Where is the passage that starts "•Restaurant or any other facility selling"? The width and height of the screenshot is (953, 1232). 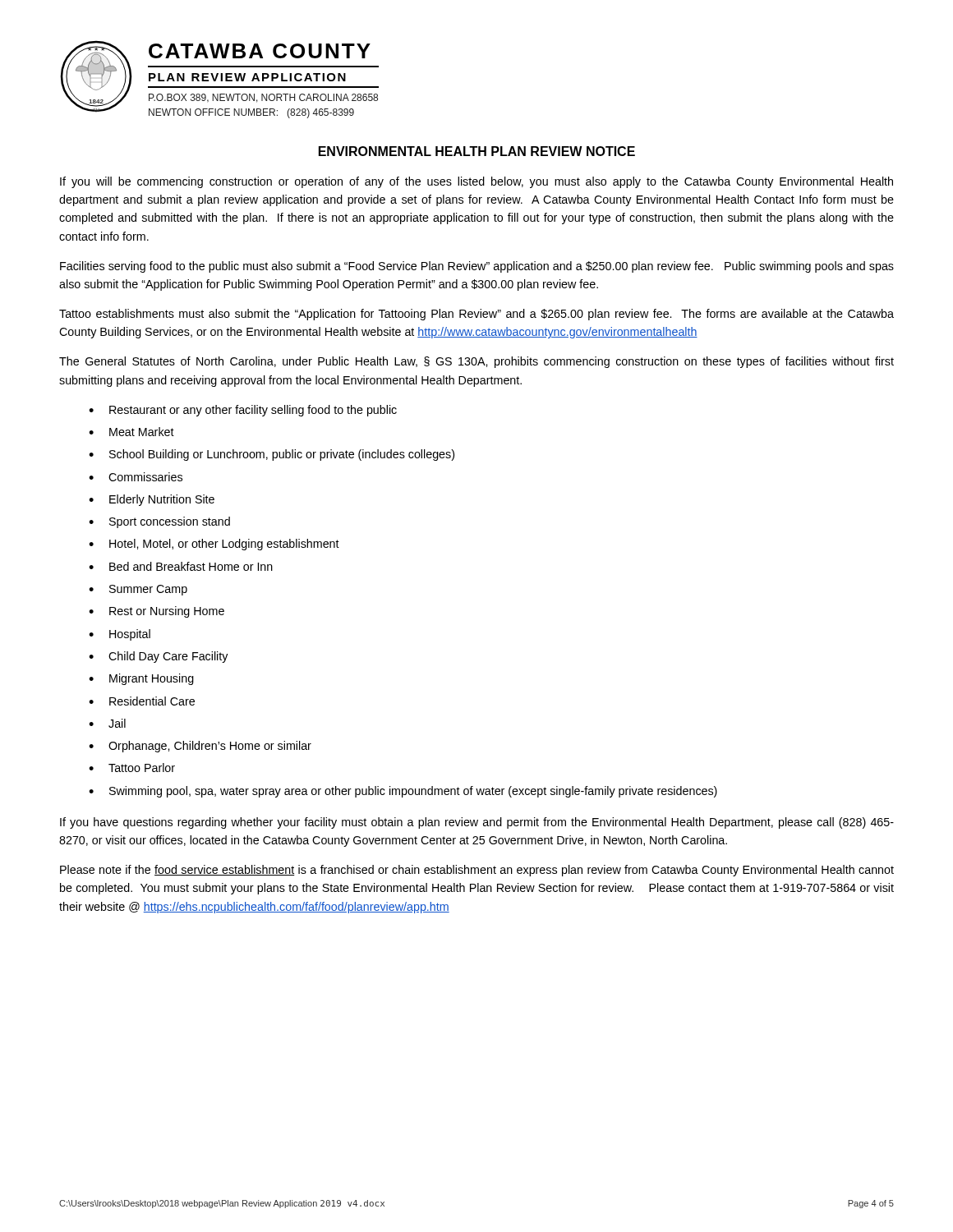coord(243,411)
